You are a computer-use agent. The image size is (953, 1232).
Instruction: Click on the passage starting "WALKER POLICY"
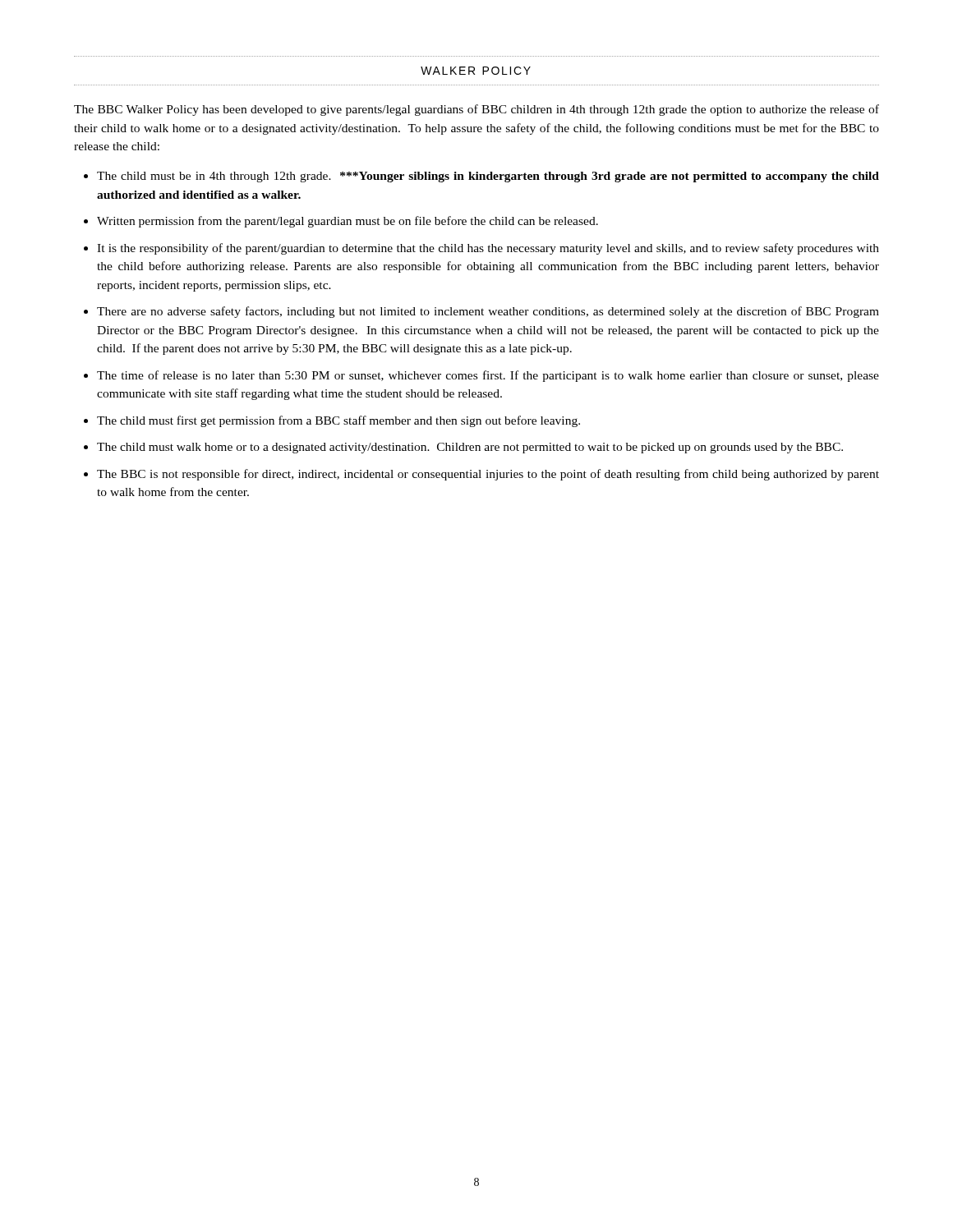tap(476, 70)
